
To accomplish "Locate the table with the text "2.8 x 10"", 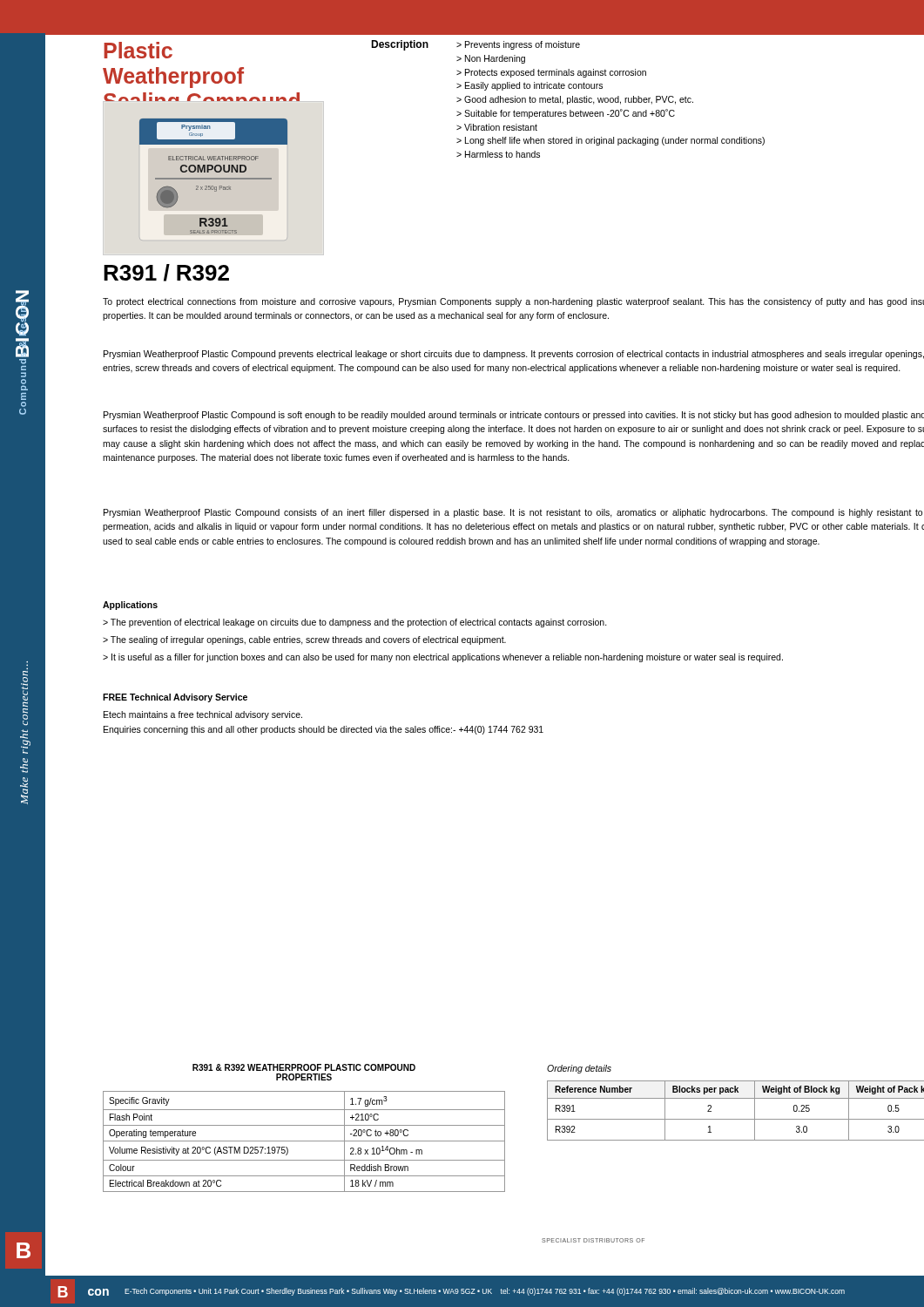I will [x=304, y=1141].
